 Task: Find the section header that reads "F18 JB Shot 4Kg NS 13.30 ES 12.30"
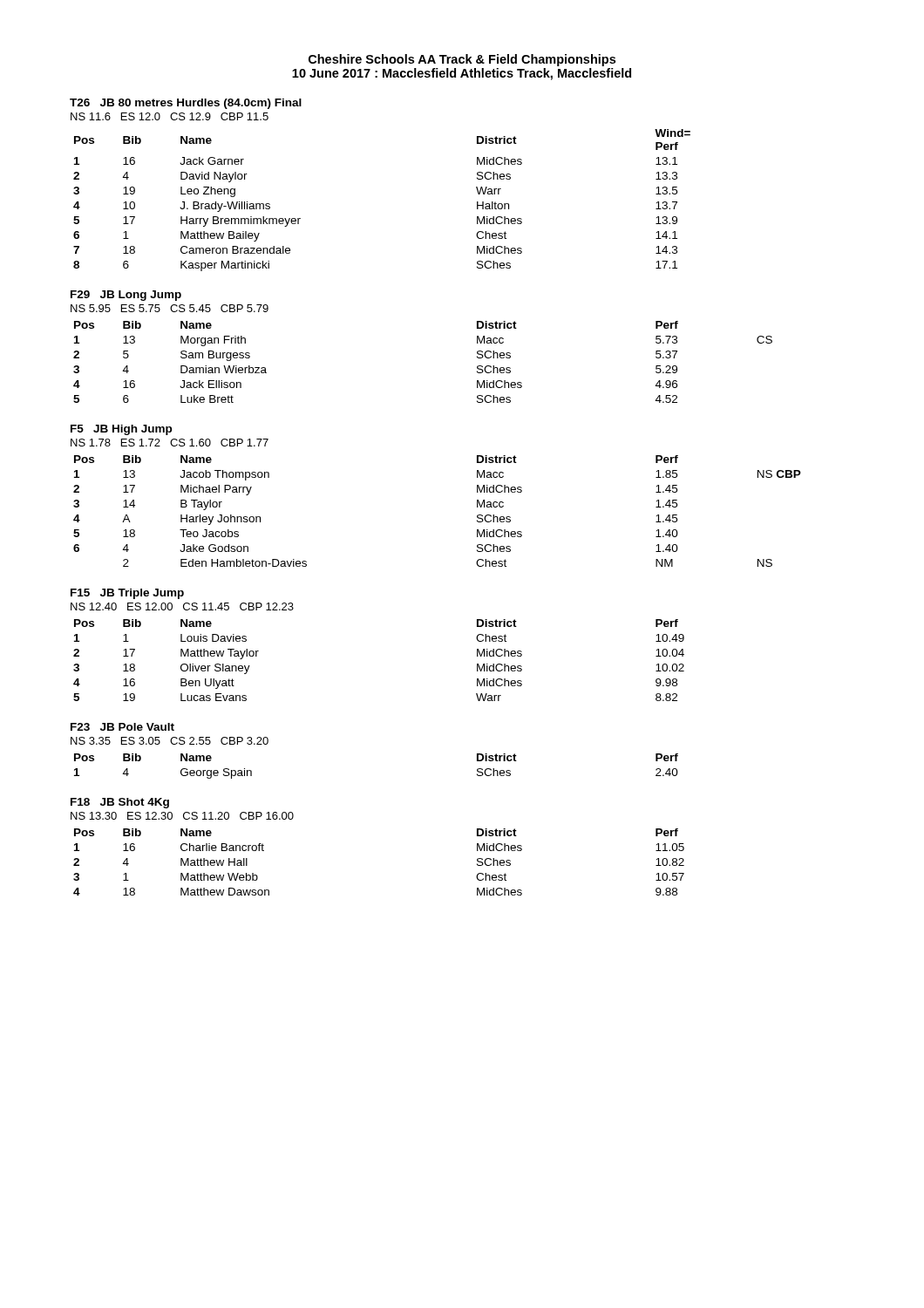point(120,803)
